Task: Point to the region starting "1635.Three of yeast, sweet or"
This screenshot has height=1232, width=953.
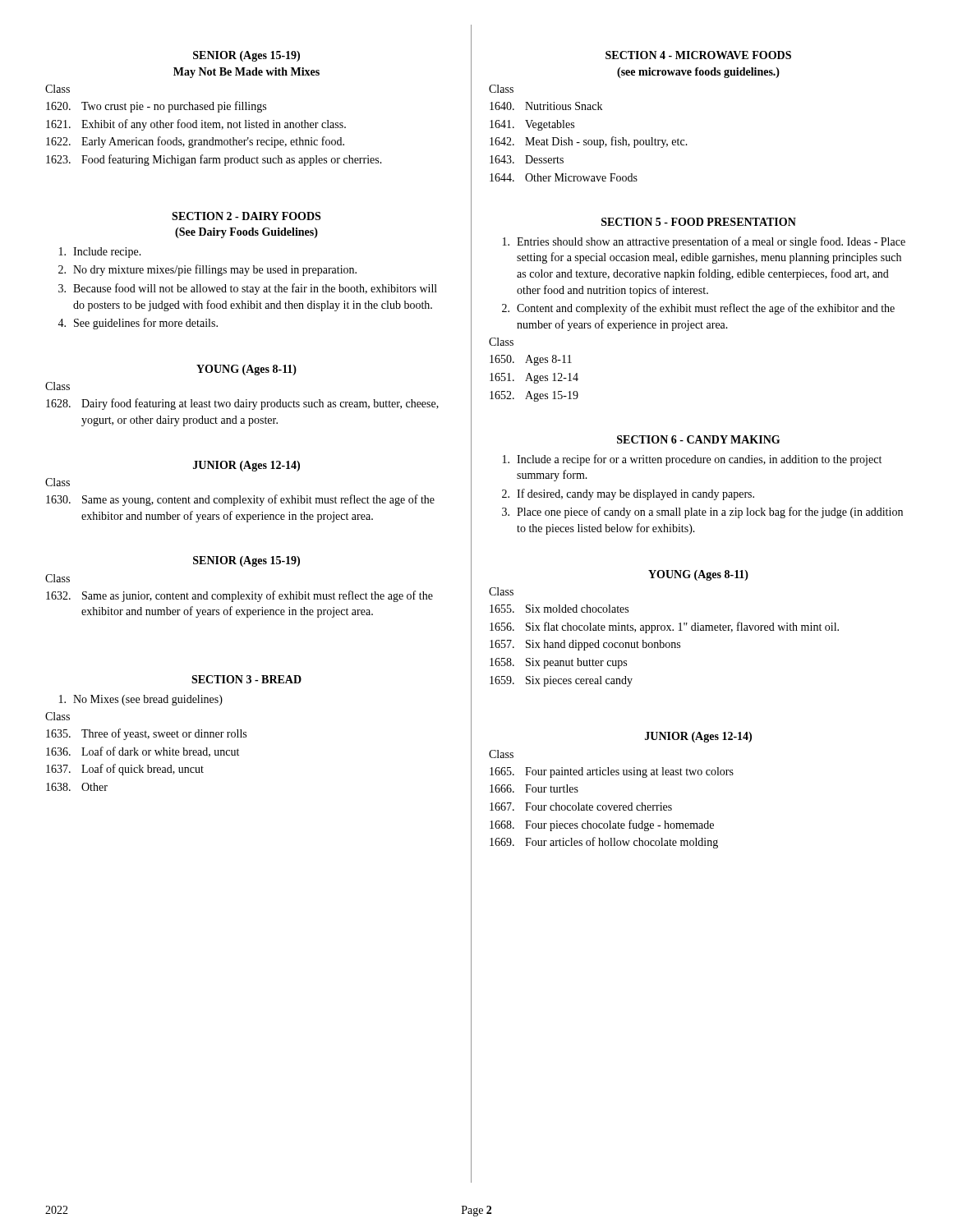Action: [x=246, y=734]
